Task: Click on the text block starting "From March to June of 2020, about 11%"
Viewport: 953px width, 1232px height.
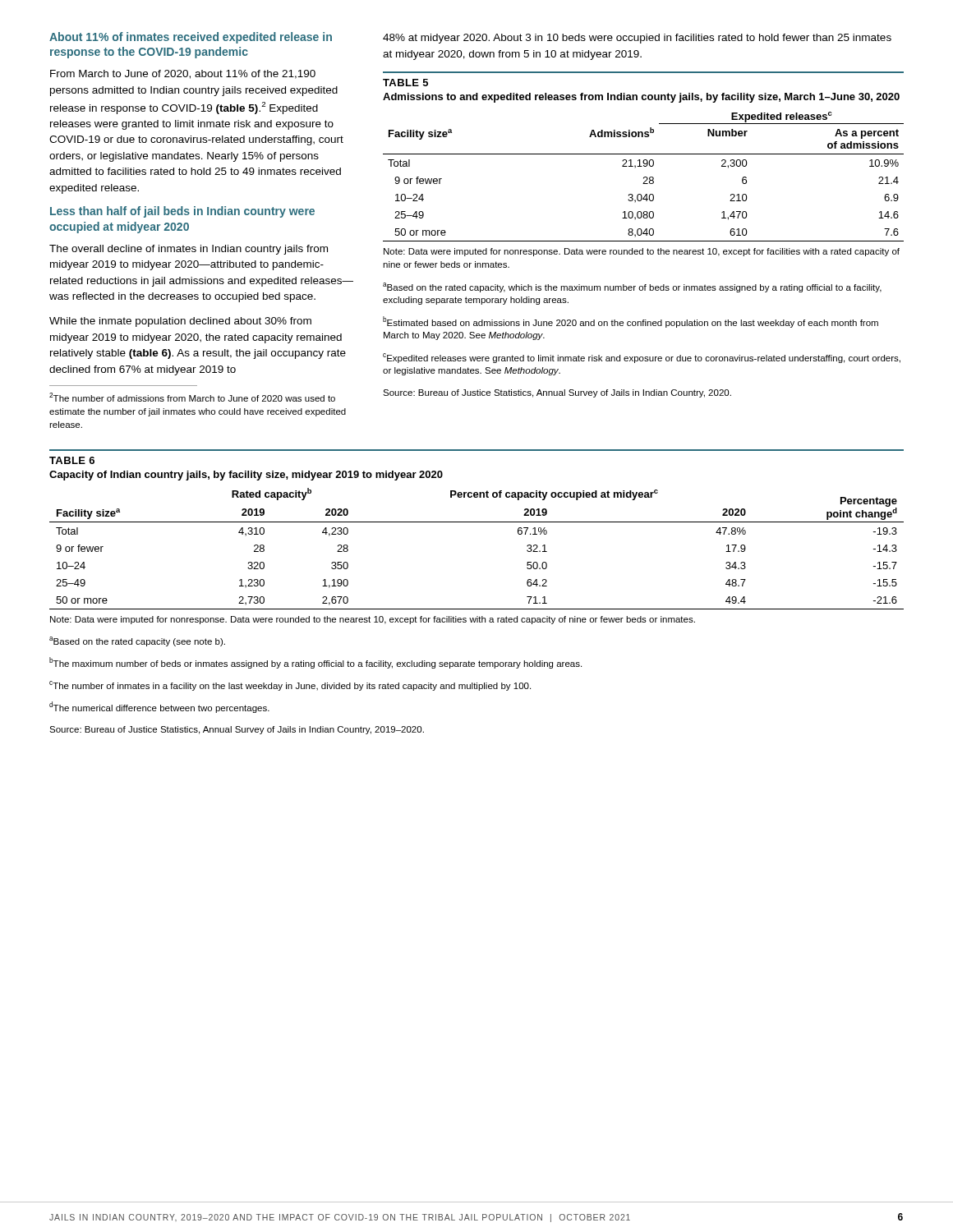Action: point(201,131)
